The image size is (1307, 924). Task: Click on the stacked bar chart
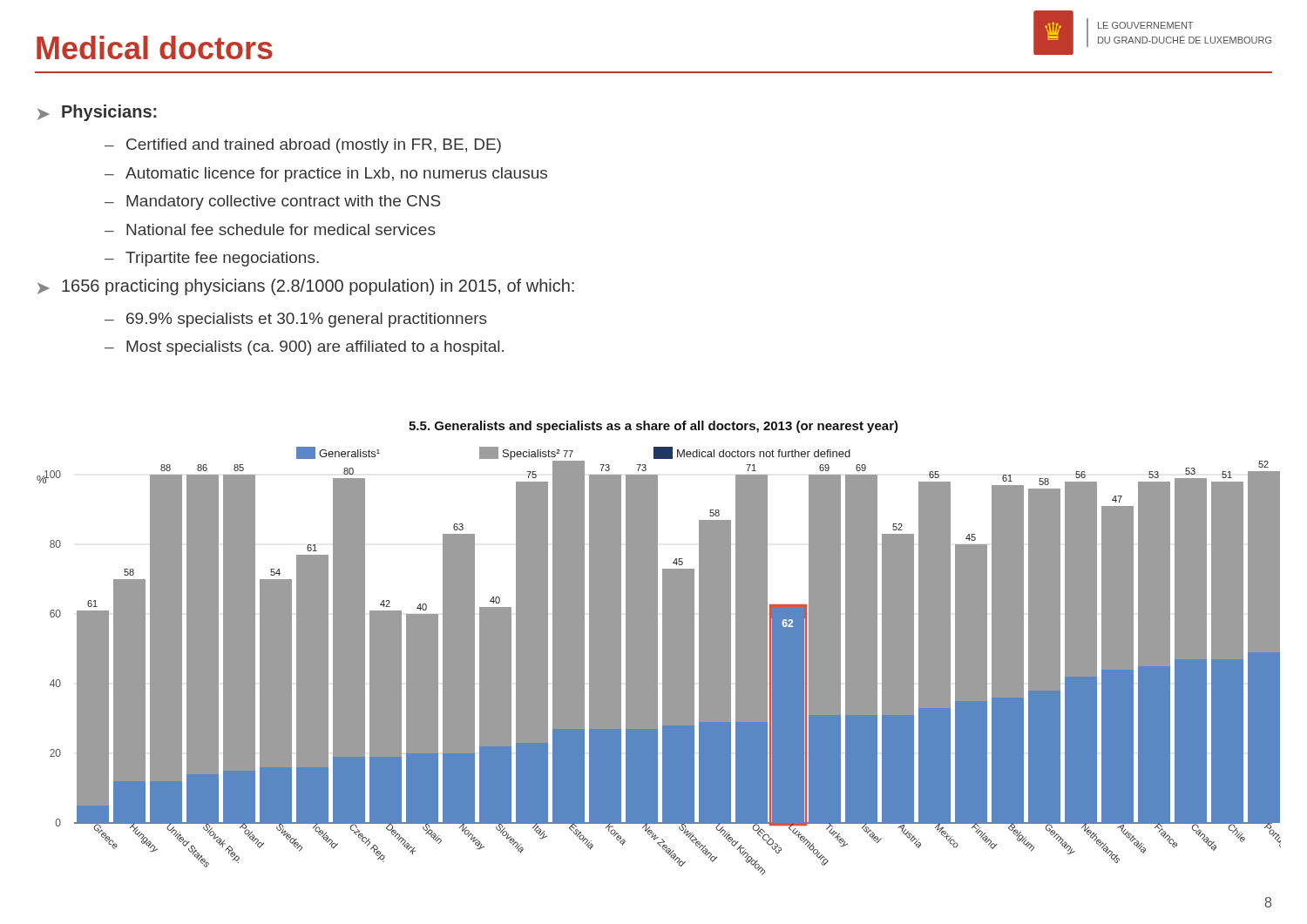[654, 662]
